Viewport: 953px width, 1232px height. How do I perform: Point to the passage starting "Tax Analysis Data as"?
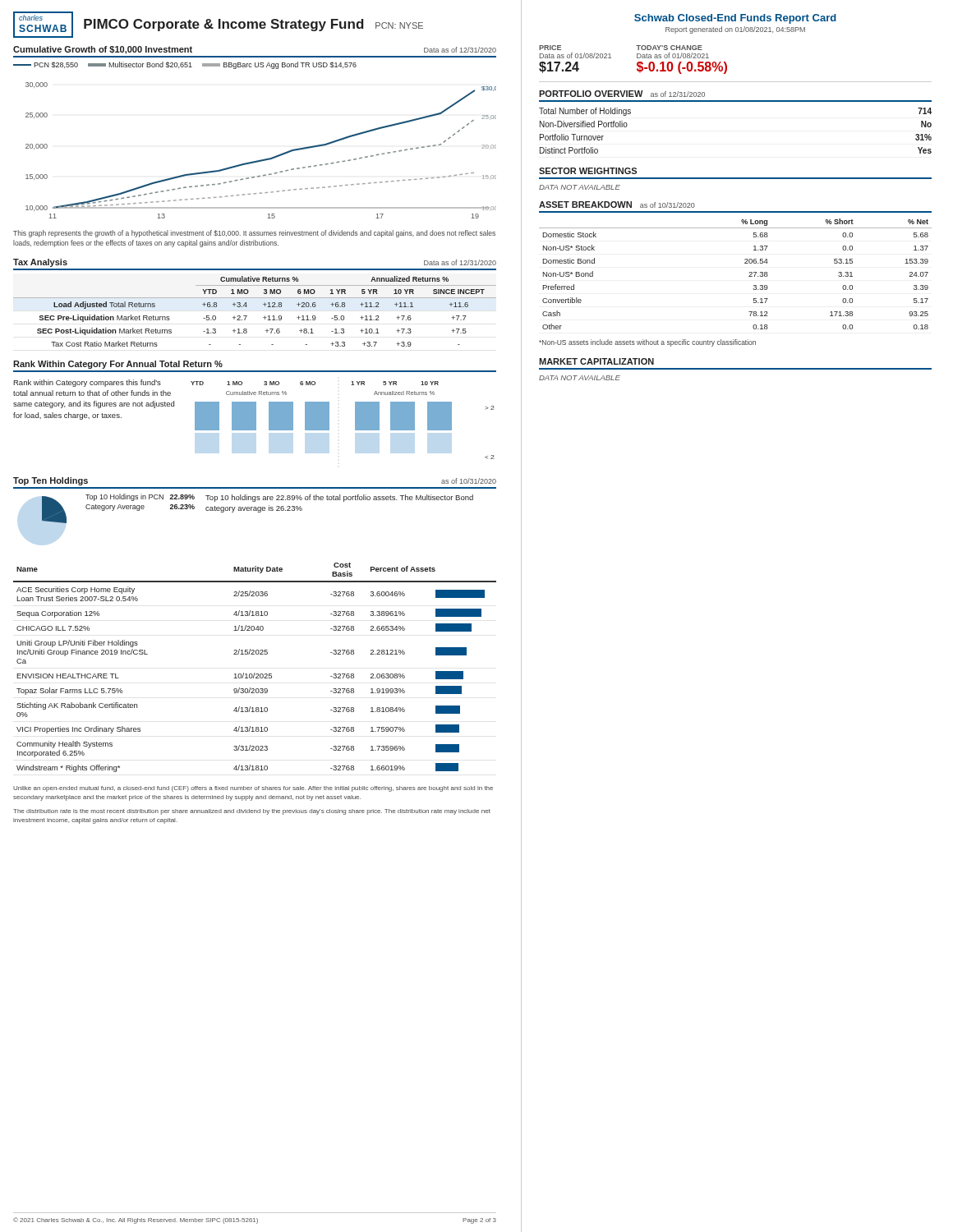(255, 262)
